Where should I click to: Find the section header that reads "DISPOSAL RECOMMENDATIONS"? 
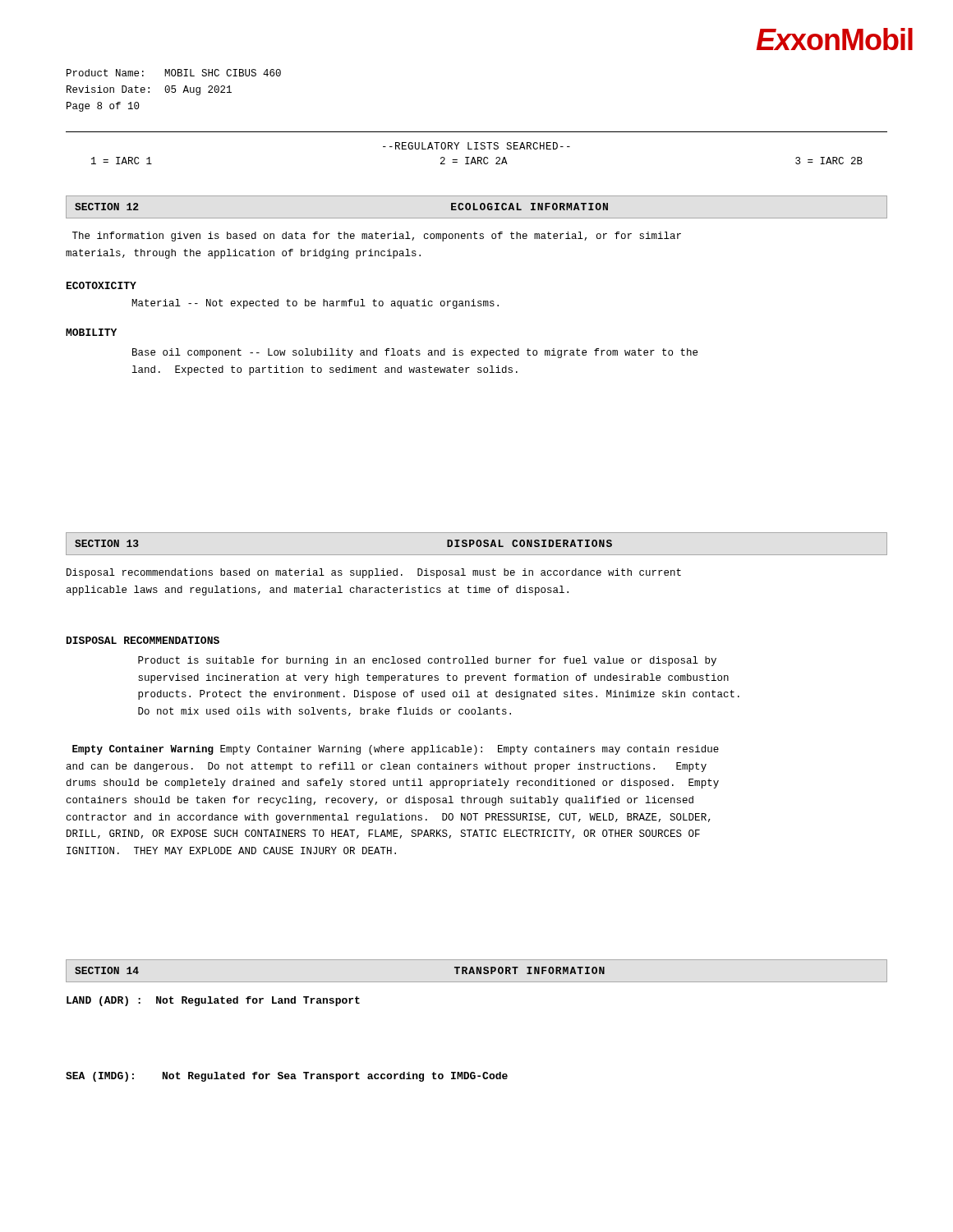coord(143,641)
